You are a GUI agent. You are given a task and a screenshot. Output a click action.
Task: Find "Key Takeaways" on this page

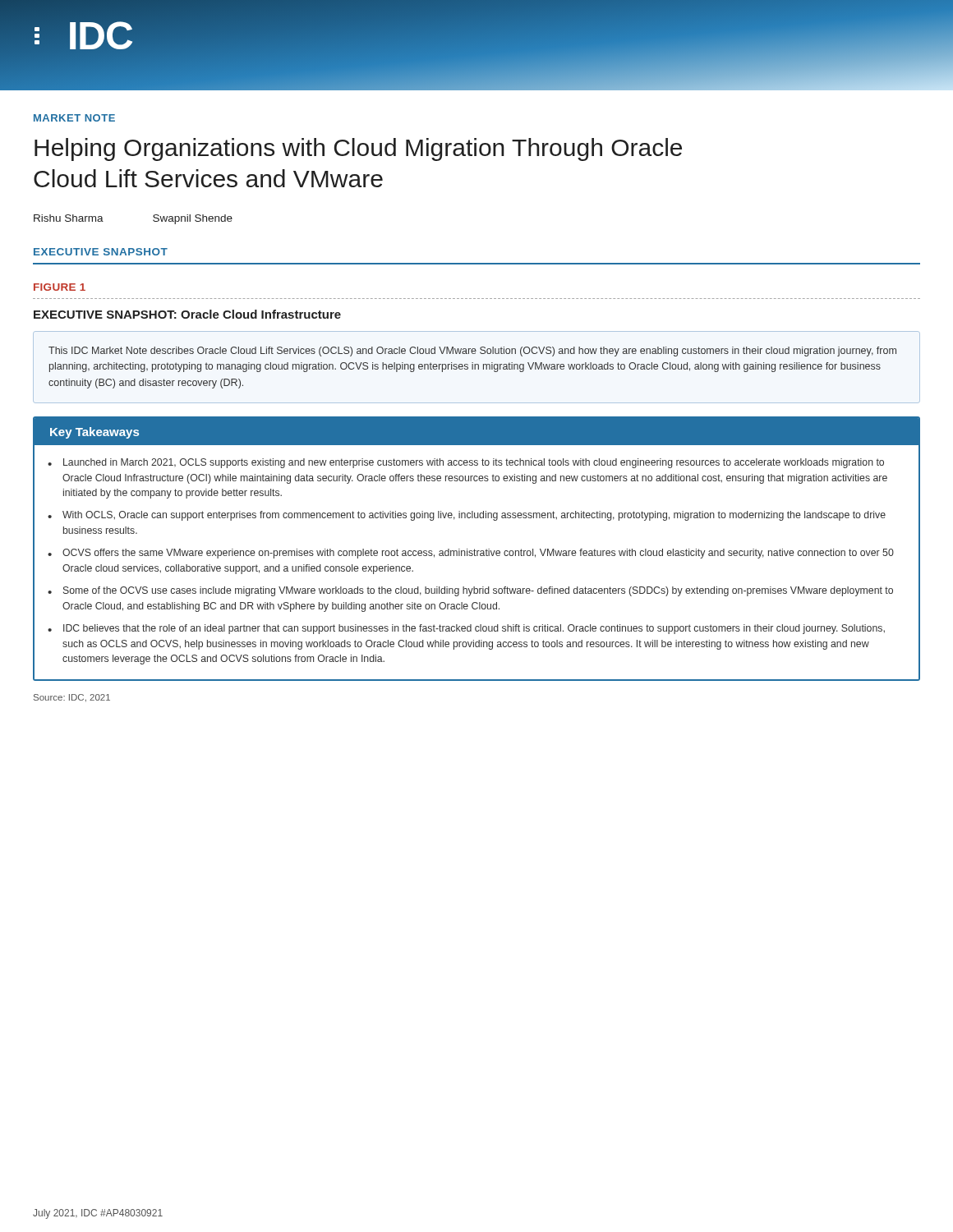tap(94, 432)
